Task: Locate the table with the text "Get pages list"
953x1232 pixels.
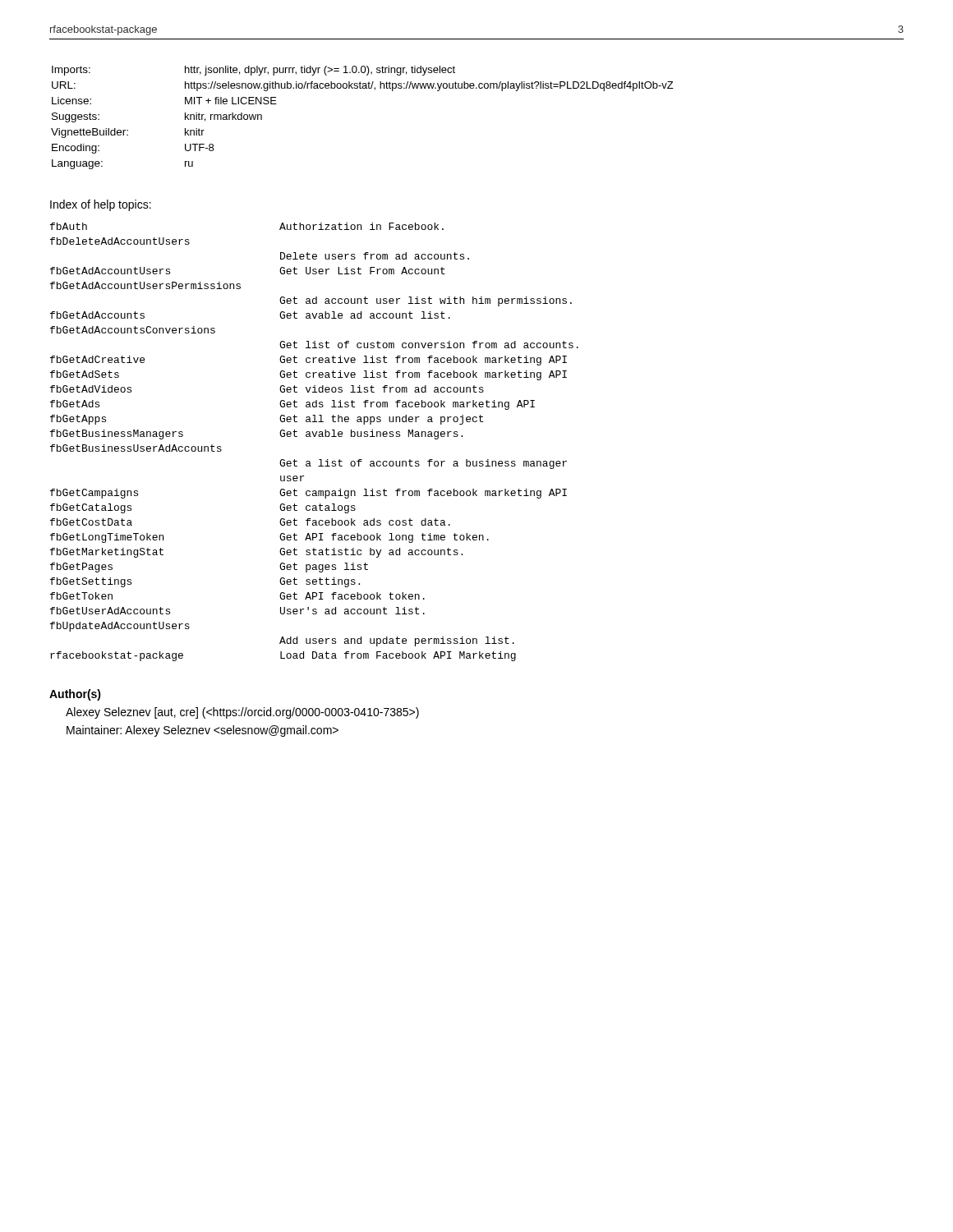Action: [x=476, y=441]
